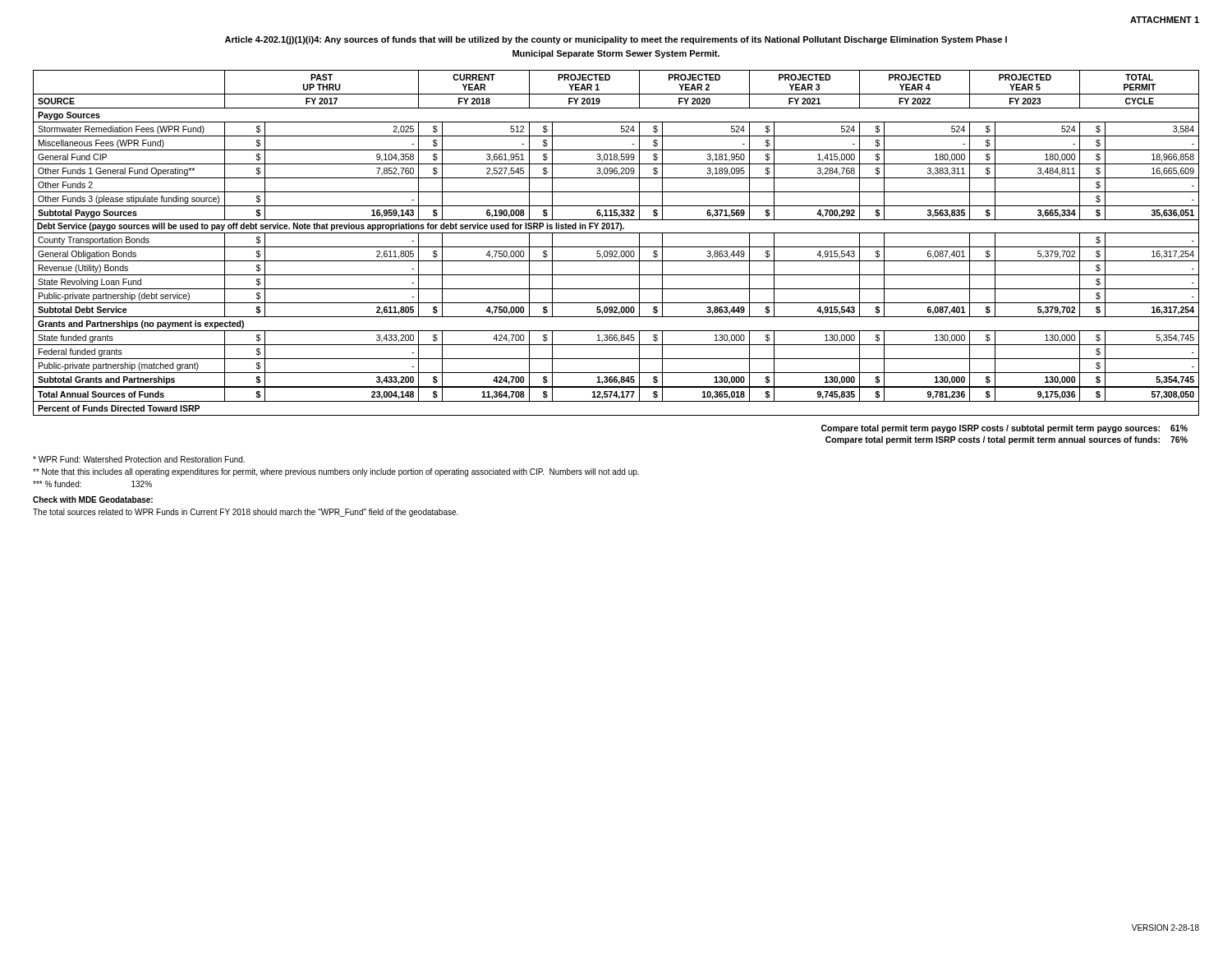Select the table that reads "PROJECTED YEAR 2"
Screen dimensions: 953x1232
point(616,243)
